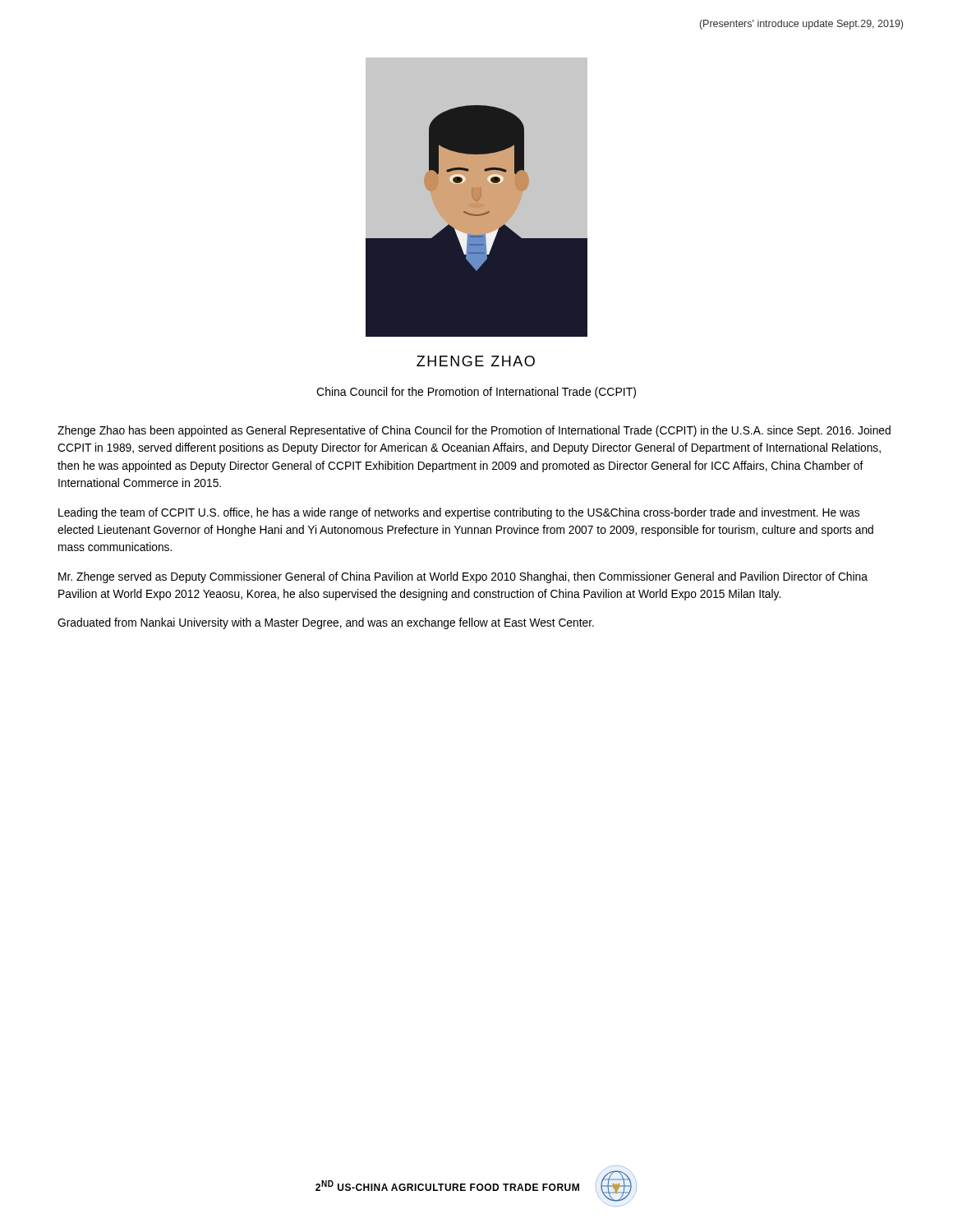The width and height of the screenshot is (953, 1232).
Task: Find the title that says "ZHENGE ZHAO"
Action: coord(476,361)
